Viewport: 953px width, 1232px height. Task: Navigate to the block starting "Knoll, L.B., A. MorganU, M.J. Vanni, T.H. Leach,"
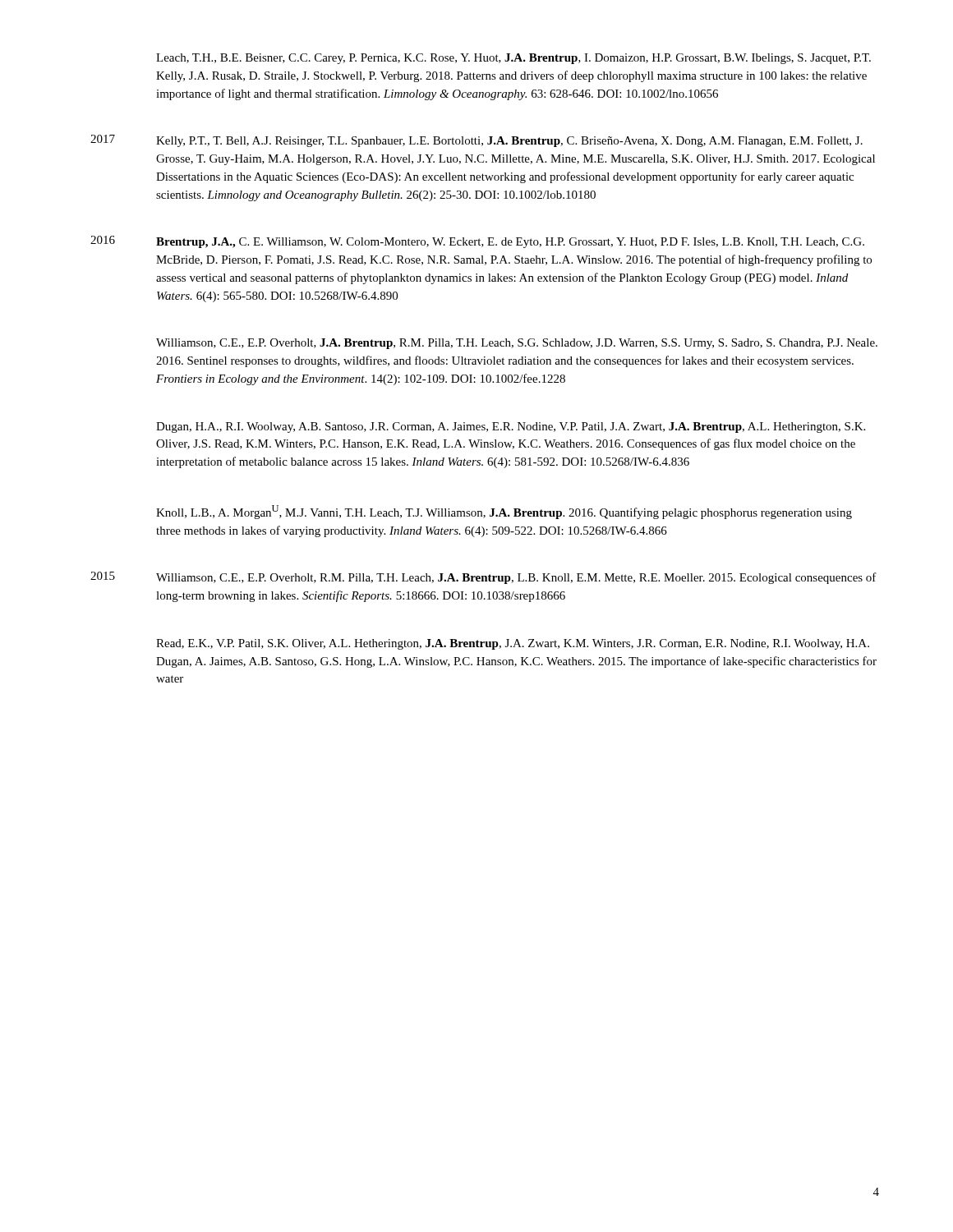pyautogui.click(x=485, y=528)
